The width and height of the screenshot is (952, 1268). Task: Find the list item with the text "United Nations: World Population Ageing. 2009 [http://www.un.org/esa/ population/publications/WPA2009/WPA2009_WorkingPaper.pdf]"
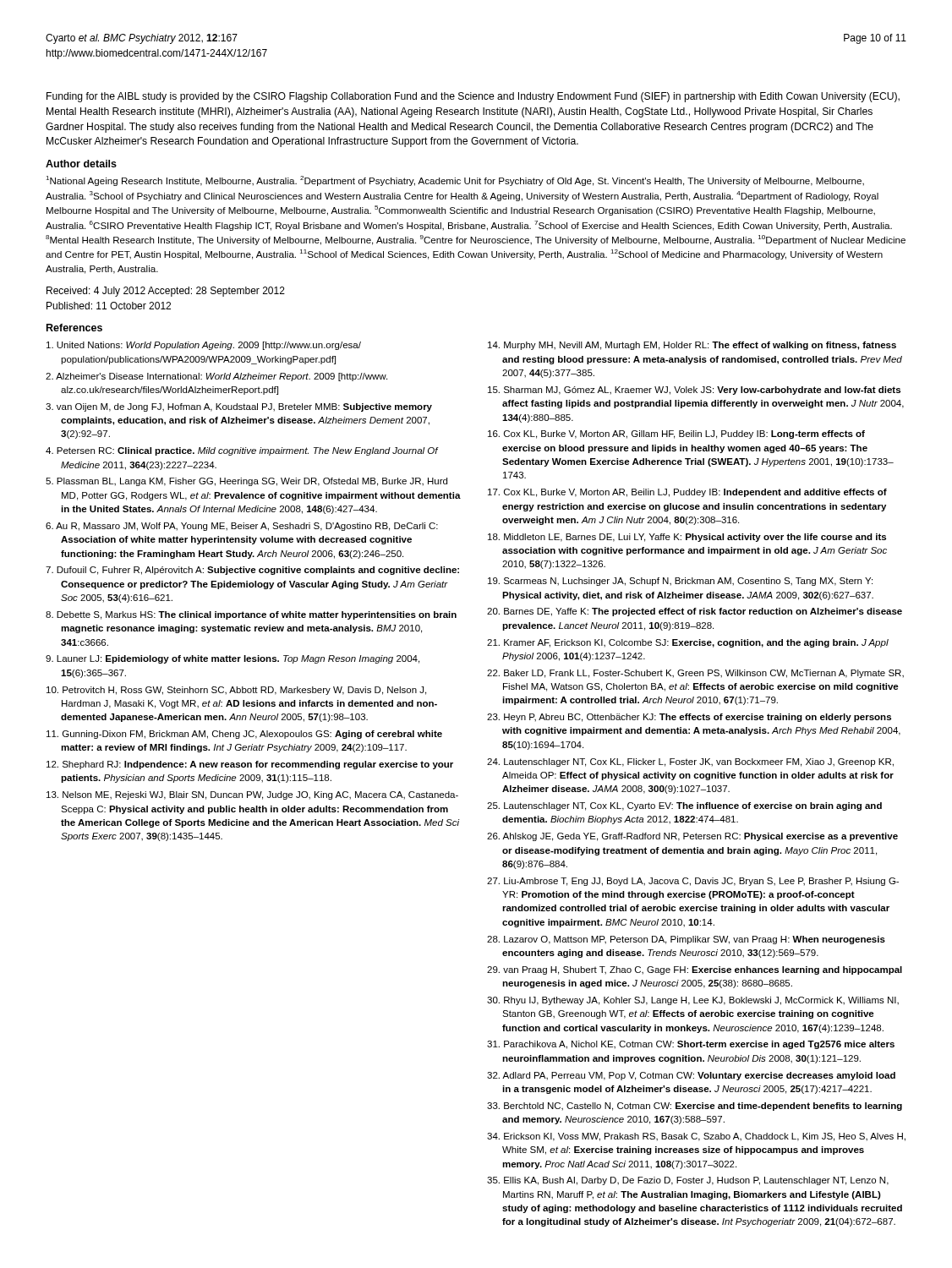203,352
